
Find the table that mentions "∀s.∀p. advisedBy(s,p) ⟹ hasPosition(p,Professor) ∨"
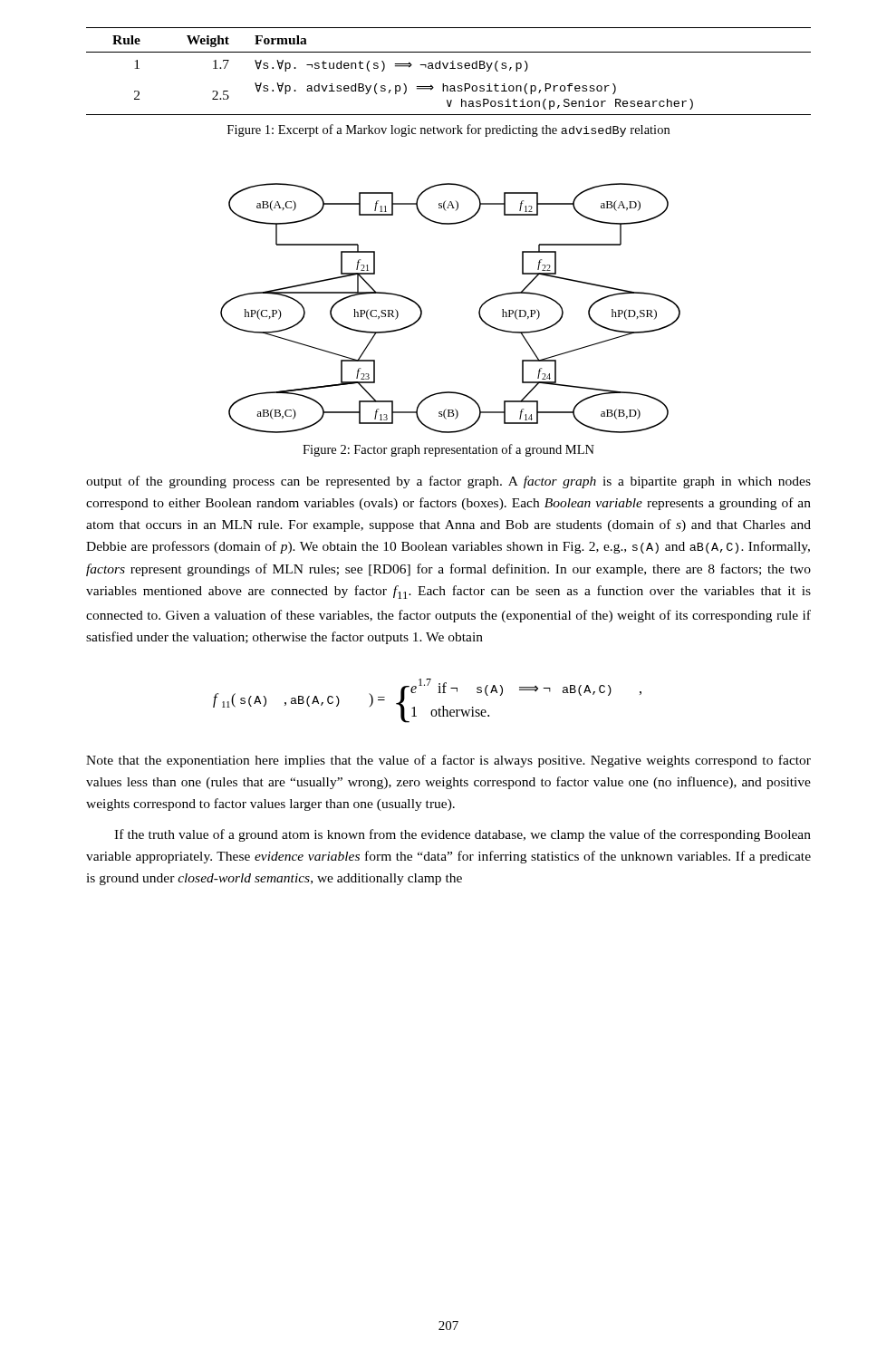coord(448,71)
